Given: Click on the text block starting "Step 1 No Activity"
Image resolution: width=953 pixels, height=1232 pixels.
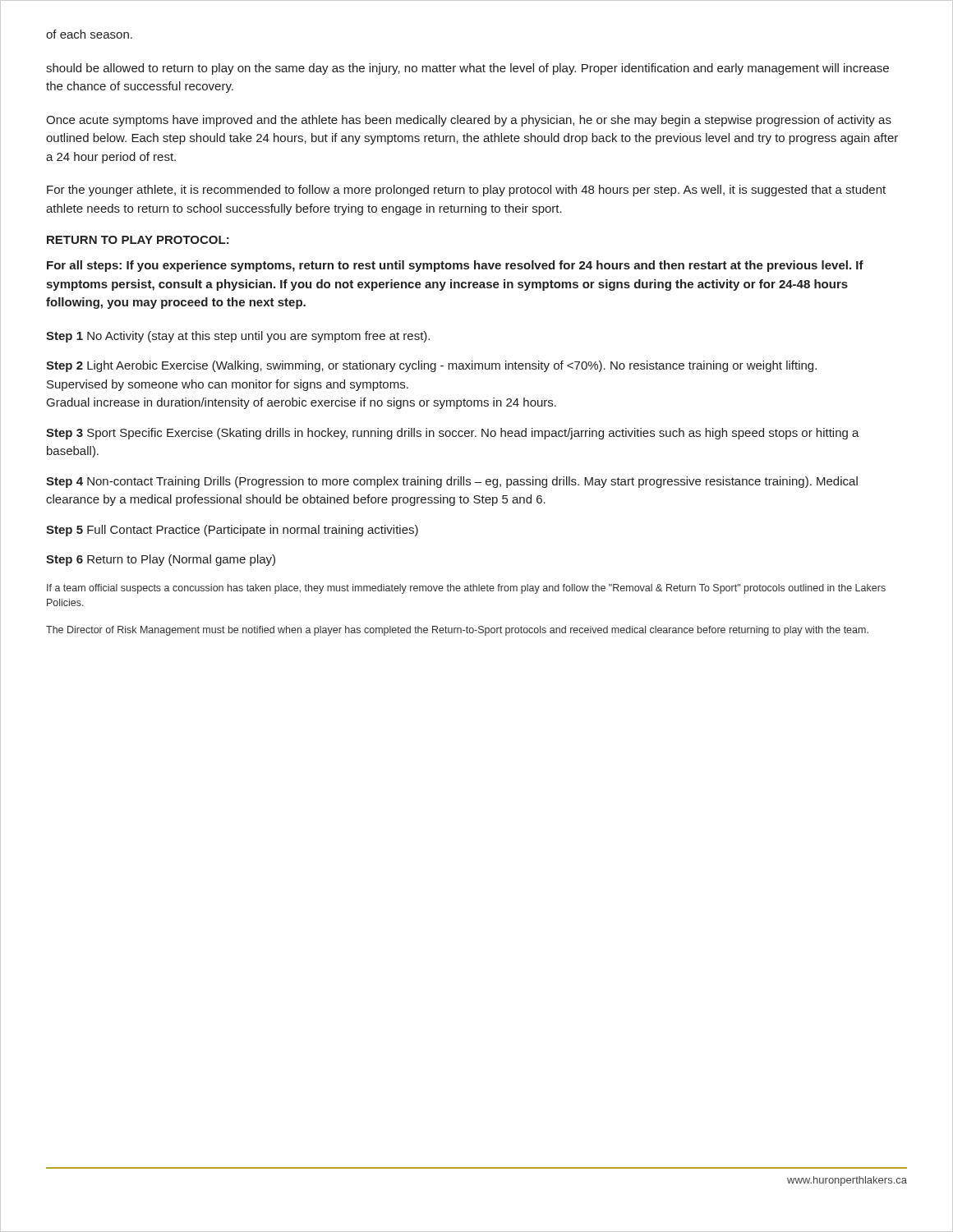Looking at the screenshot, I should [238, 337].
